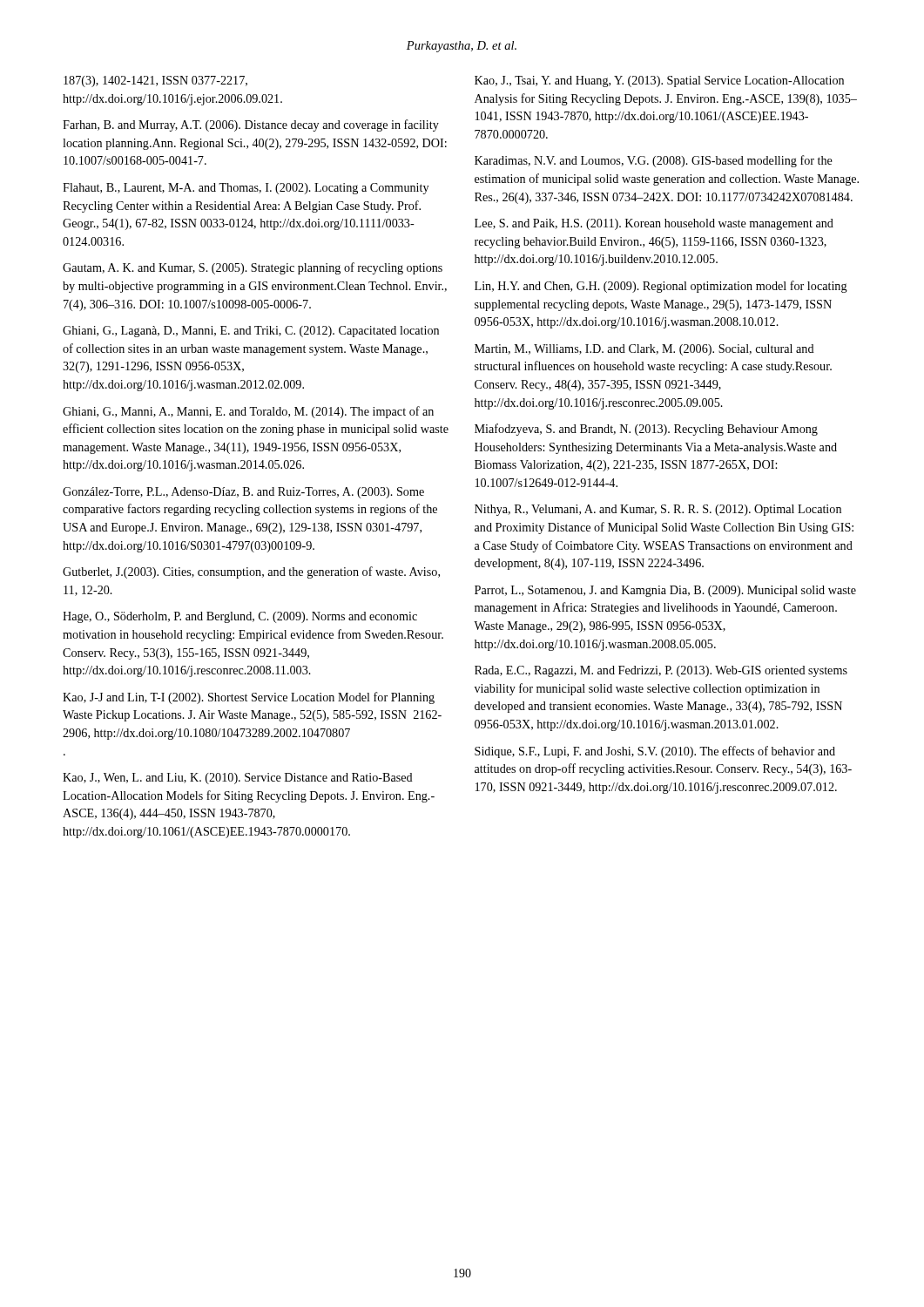Select the list item that reads "Kao, J., Tsai, Y. and"
The image size is (924, 1307).
666,107
